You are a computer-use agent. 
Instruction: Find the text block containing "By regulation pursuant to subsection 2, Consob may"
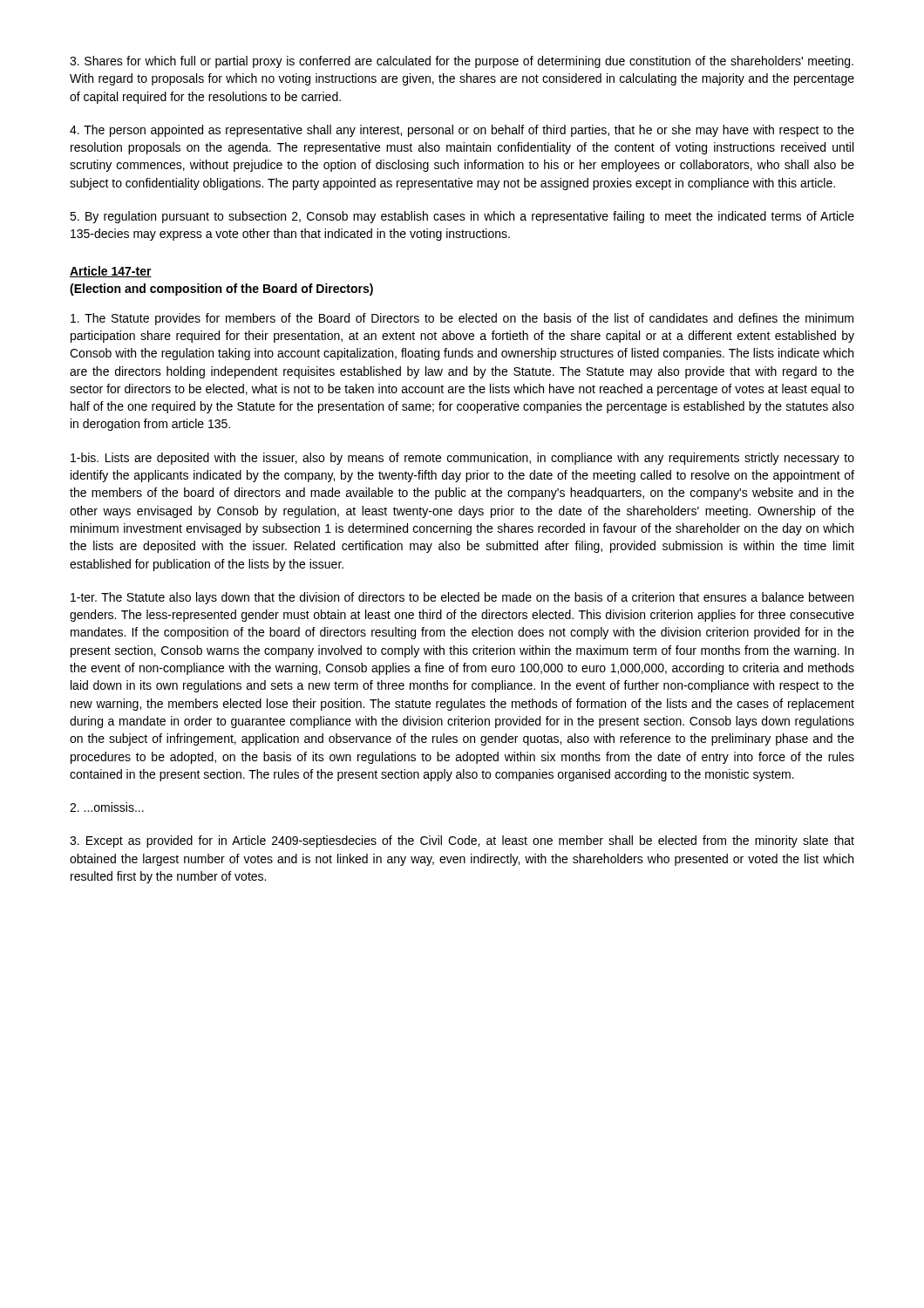point(462,225)
